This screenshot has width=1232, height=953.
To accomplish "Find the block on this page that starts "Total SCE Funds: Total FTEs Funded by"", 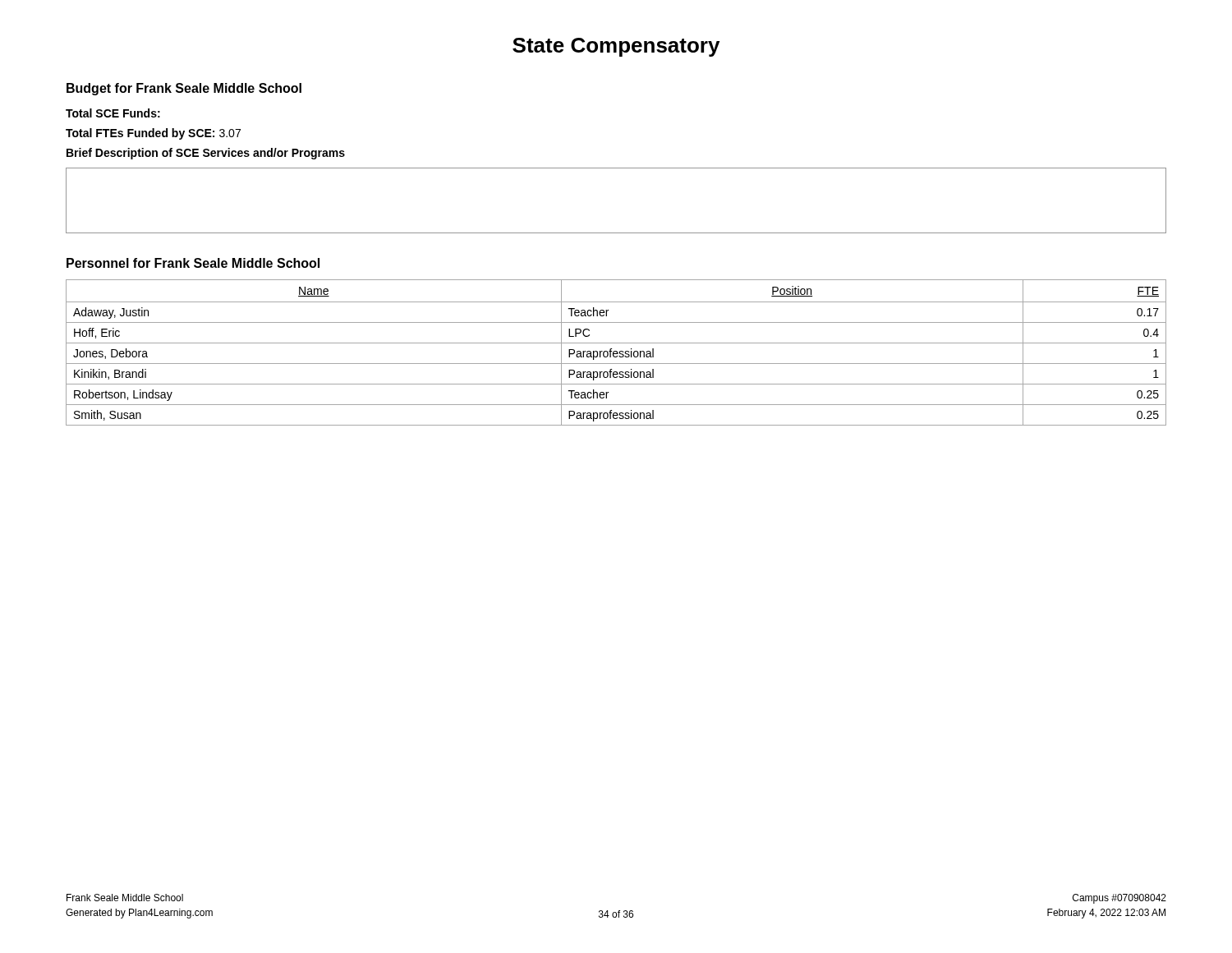I will coord(205,133).
